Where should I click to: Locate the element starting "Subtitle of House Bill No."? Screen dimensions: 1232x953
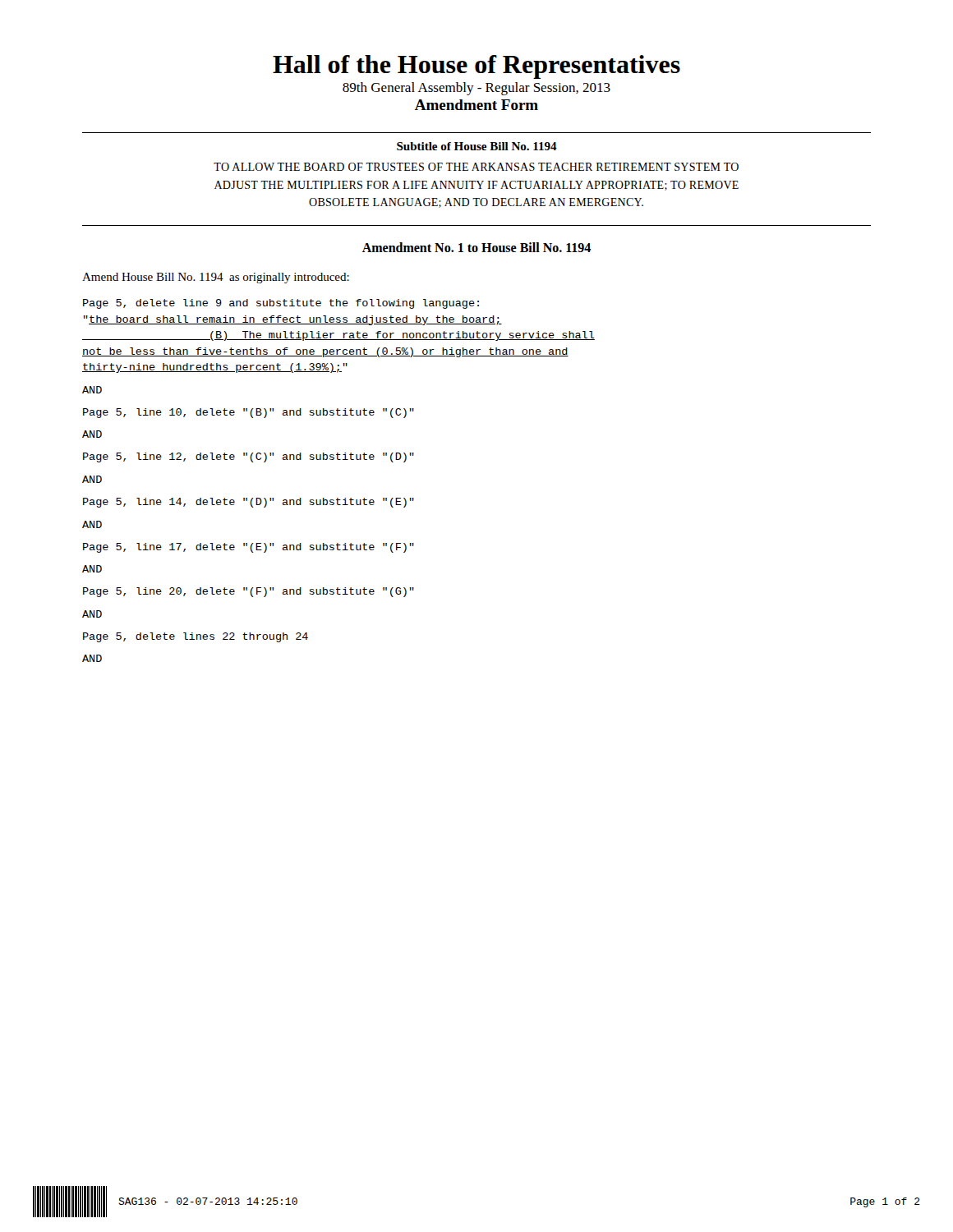[476, 146]
